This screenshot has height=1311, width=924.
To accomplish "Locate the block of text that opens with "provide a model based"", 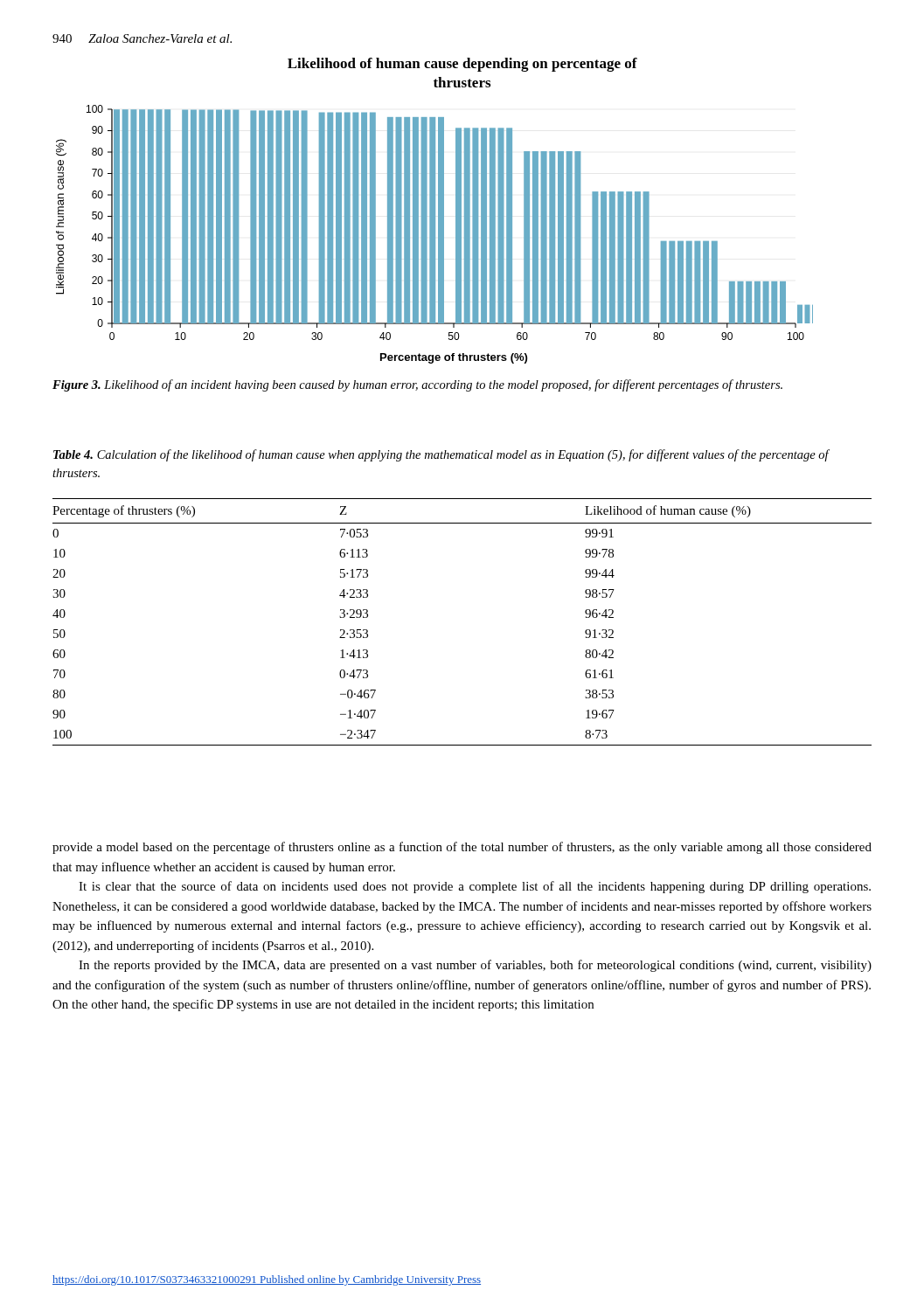I will (462, 926).
